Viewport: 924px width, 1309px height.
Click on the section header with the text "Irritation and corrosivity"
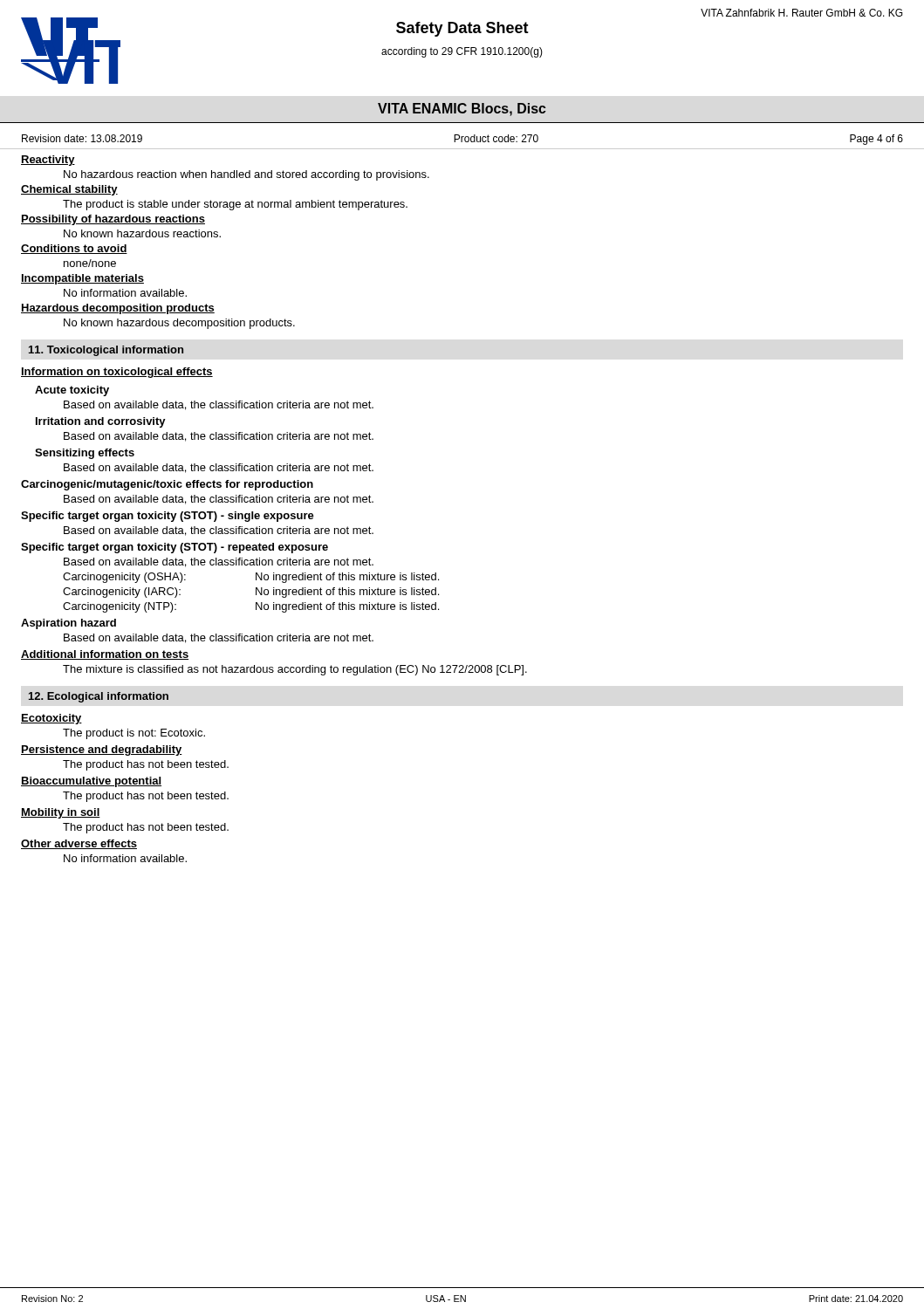(100, 421)
